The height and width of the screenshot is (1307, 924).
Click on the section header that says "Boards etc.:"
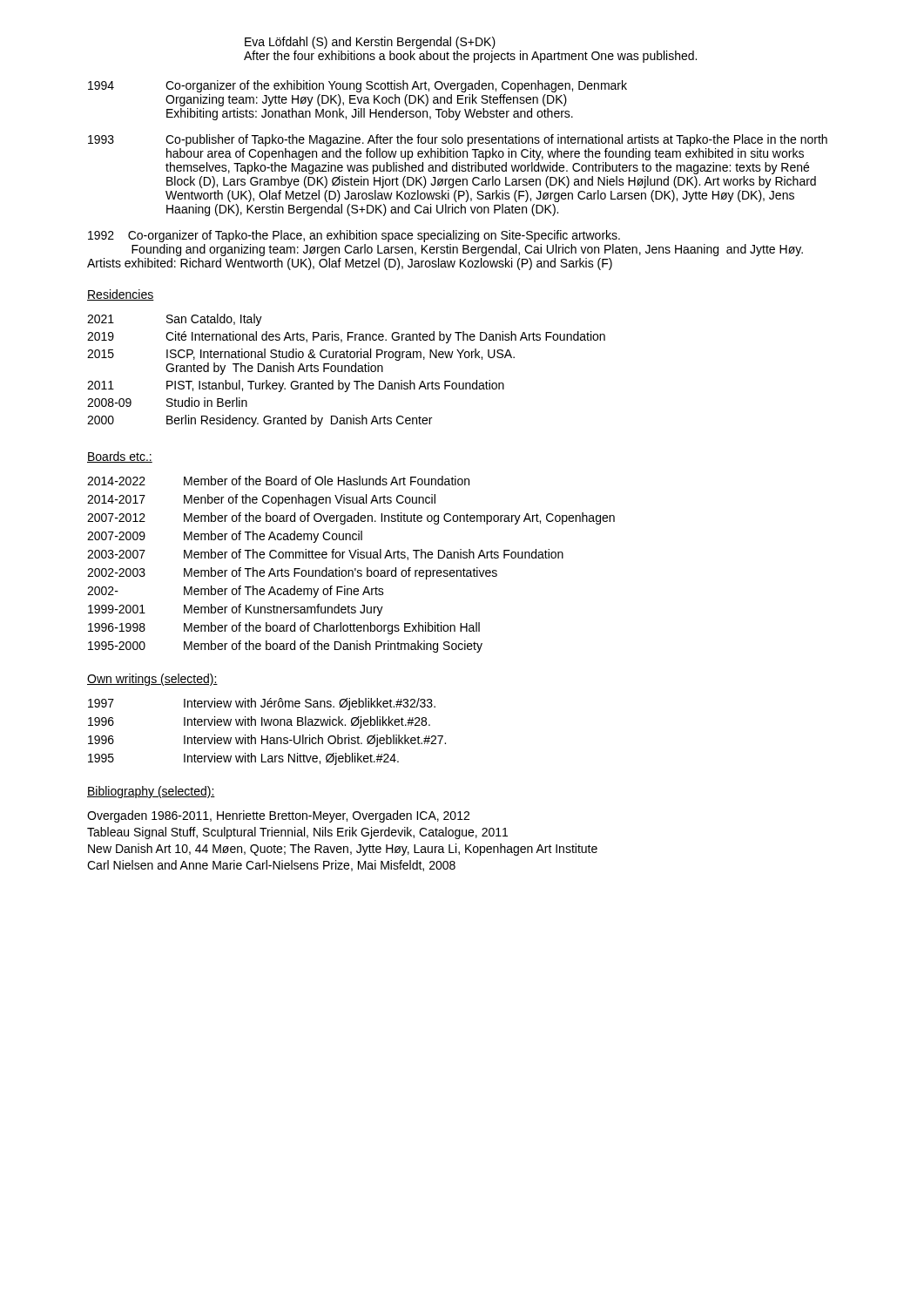click(120, 457)
